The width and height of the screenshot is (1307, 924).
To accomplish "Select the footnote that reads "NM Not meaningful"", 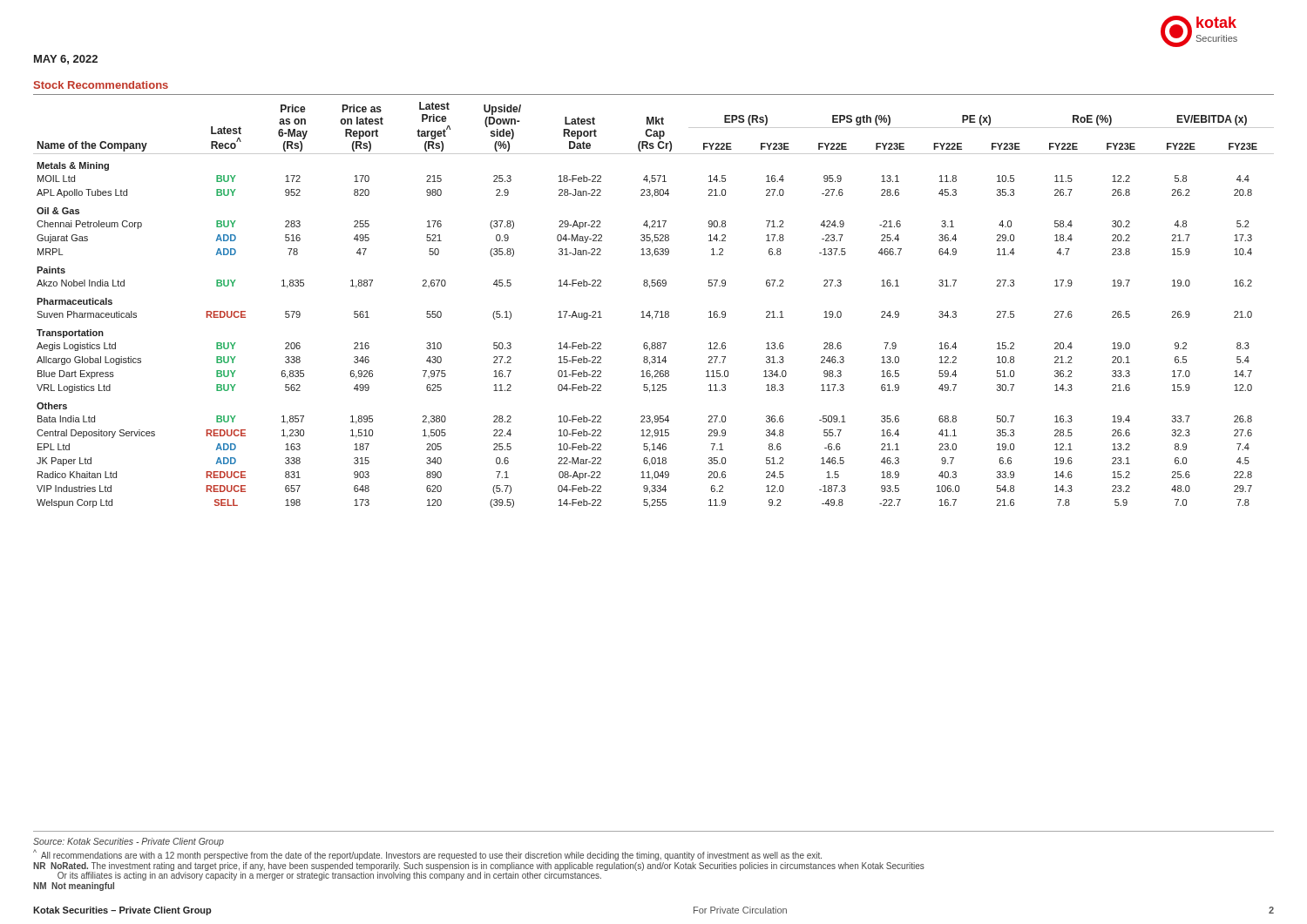I will coord(74,886).
